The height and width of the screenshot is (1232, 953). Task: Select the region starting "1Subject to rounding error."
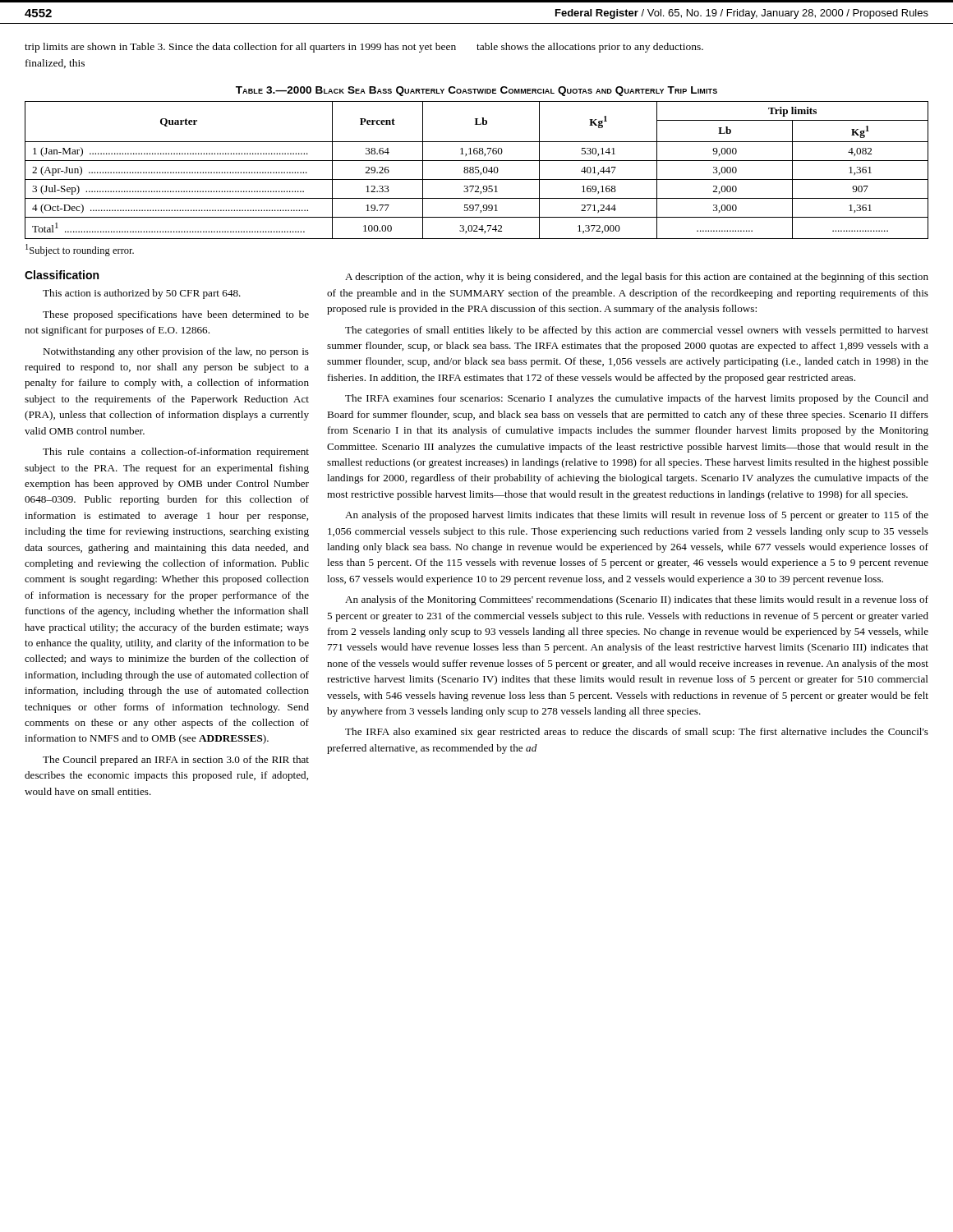coord(80,250)
